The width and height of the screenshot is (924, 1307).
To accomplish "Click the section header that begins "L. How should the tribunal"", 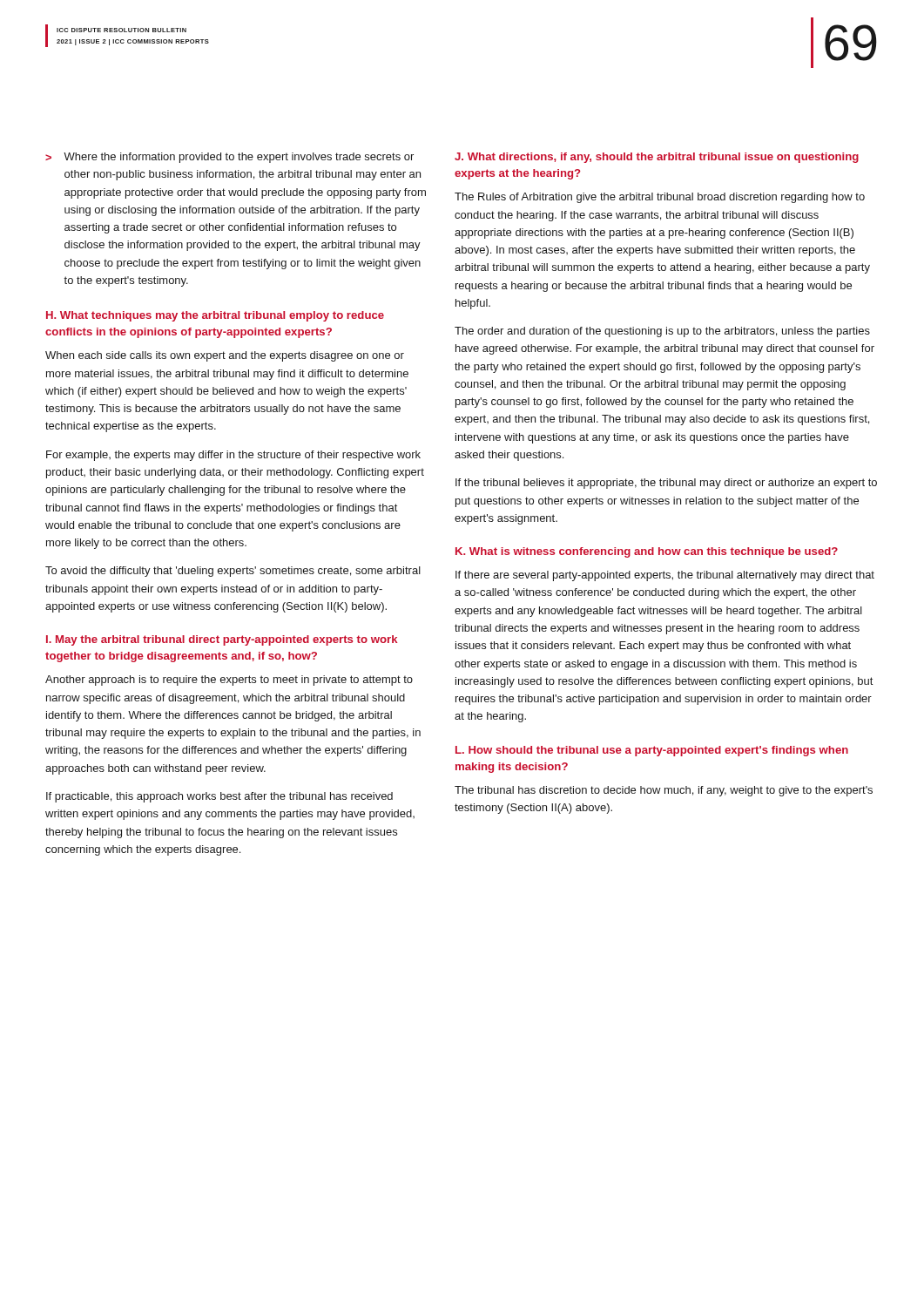I will pos(652,758).
